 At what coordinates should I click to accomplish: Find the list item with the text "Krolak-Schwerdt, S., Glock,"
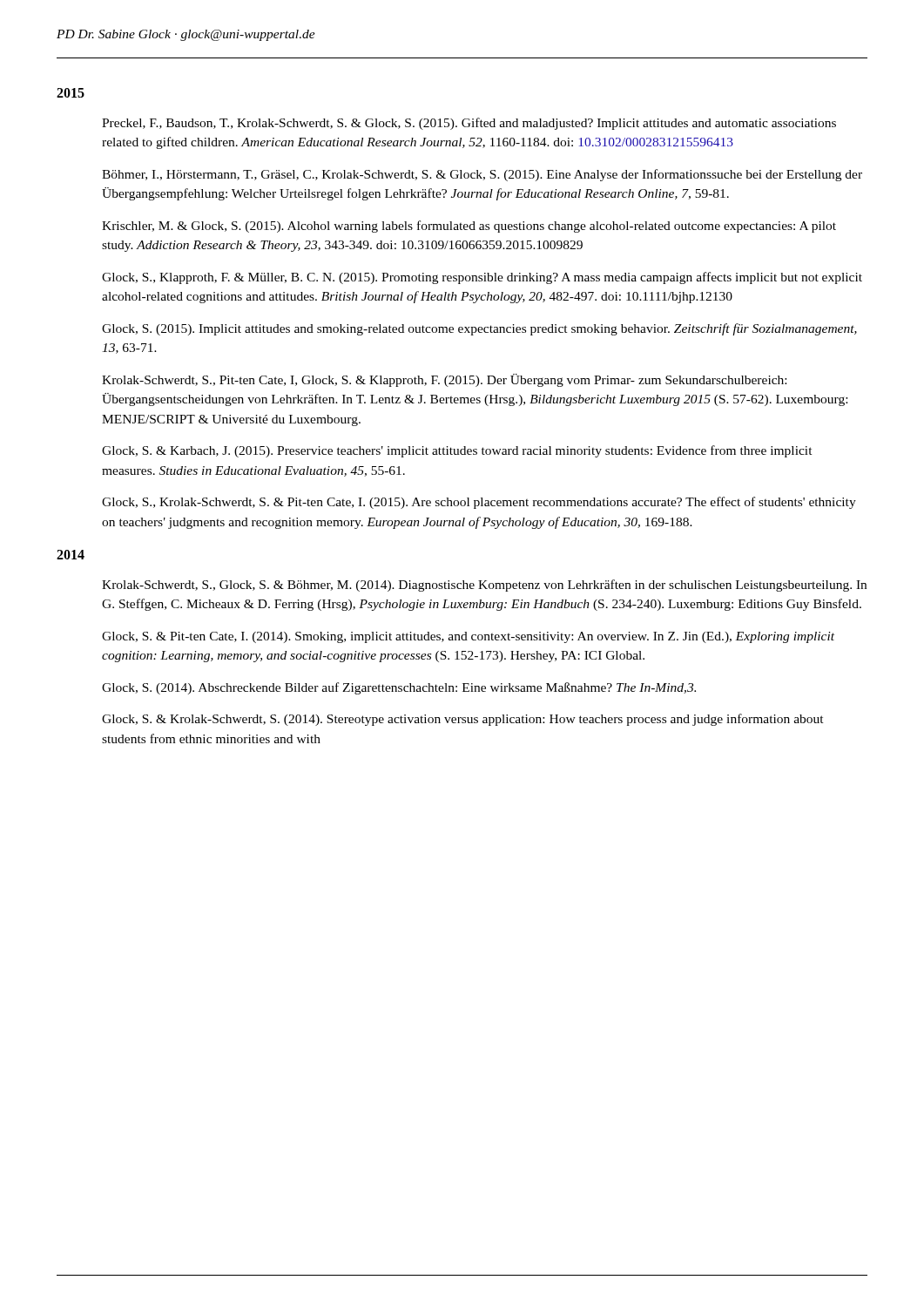click(x=462, y=595)
